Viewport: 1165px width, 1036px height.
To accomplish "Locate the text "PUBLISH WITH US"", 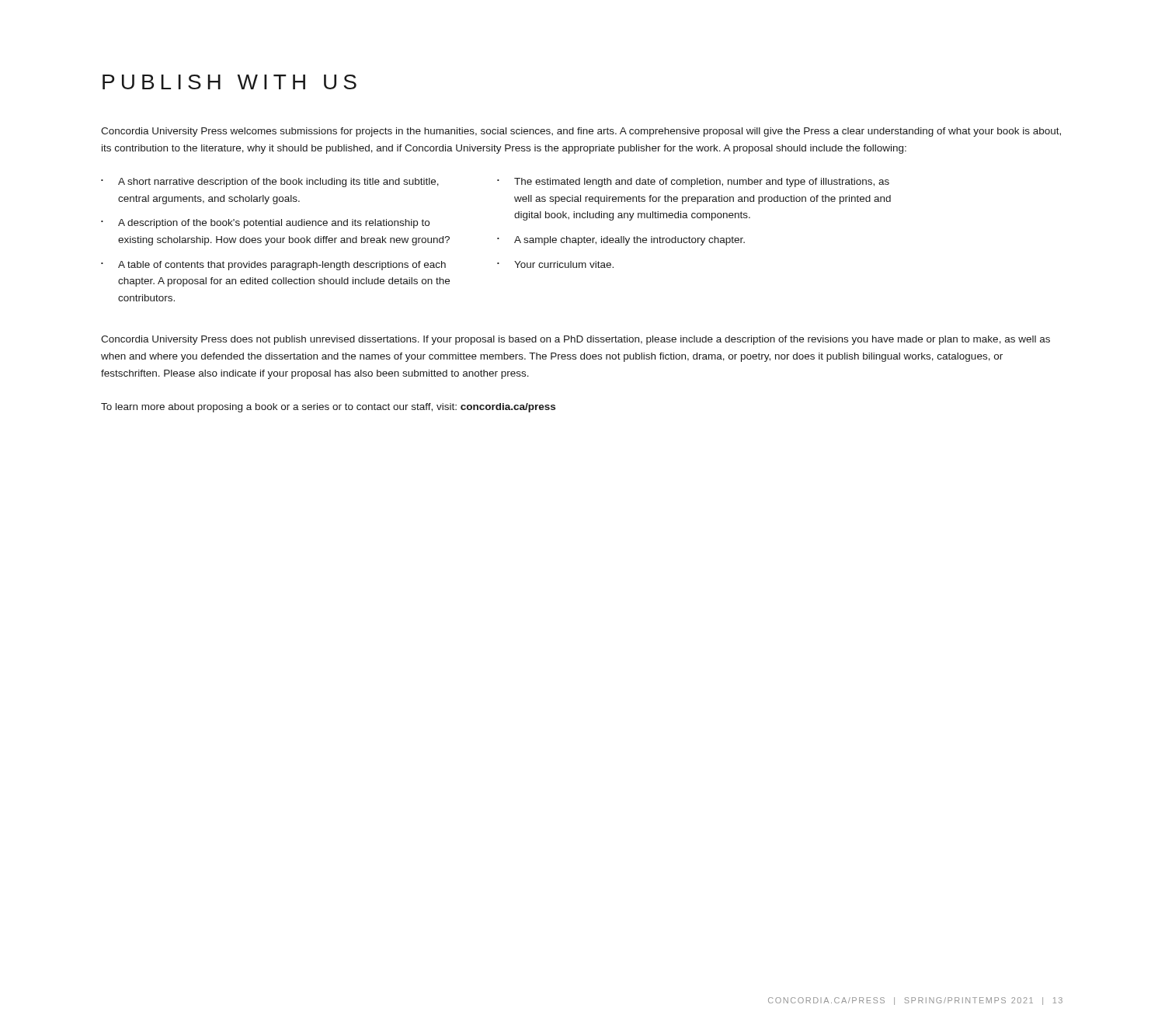I will pos(231,82).
